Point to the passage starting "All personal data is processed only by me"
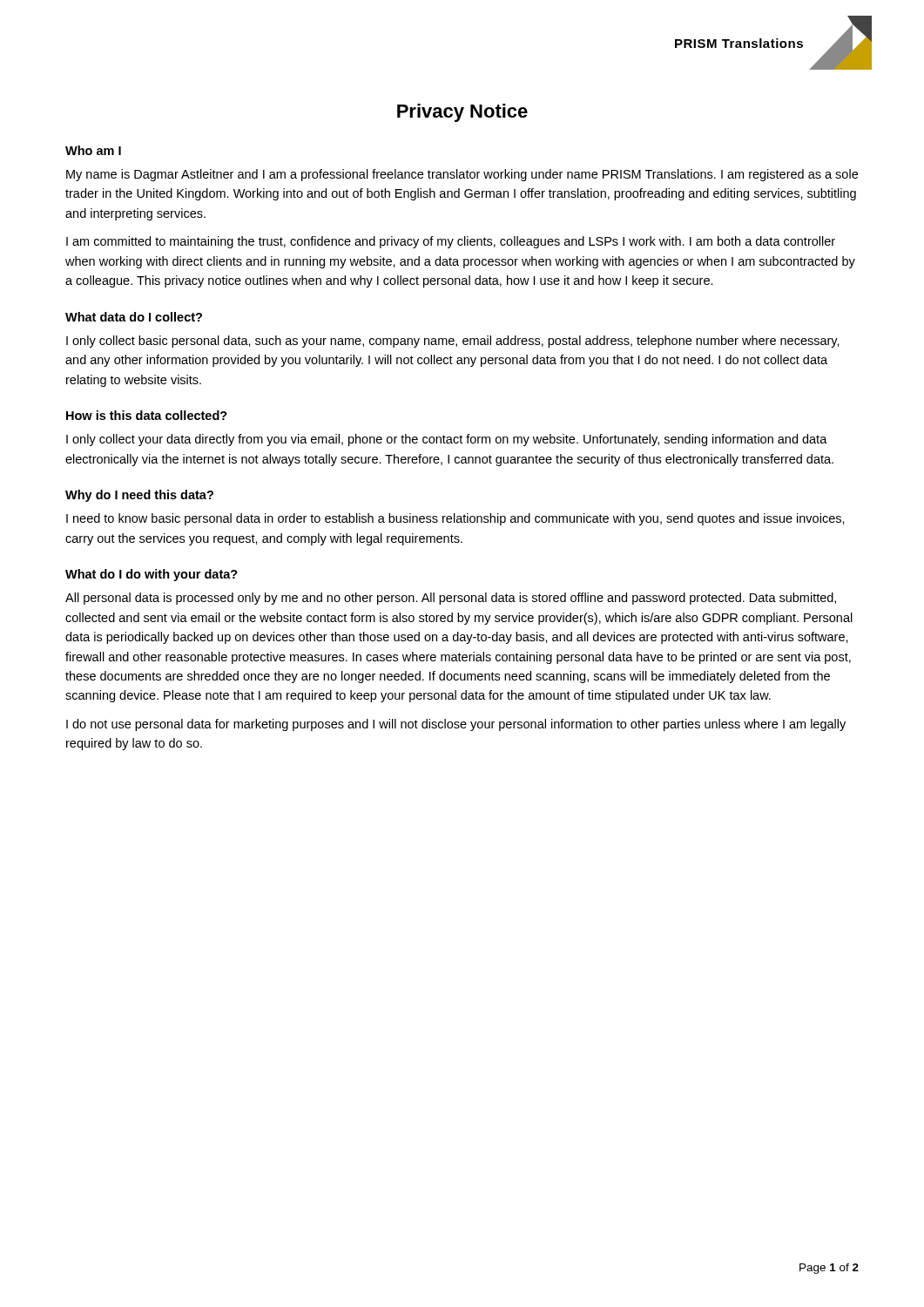Screen dimensions: 1307x924 click(x=459, y=647)
